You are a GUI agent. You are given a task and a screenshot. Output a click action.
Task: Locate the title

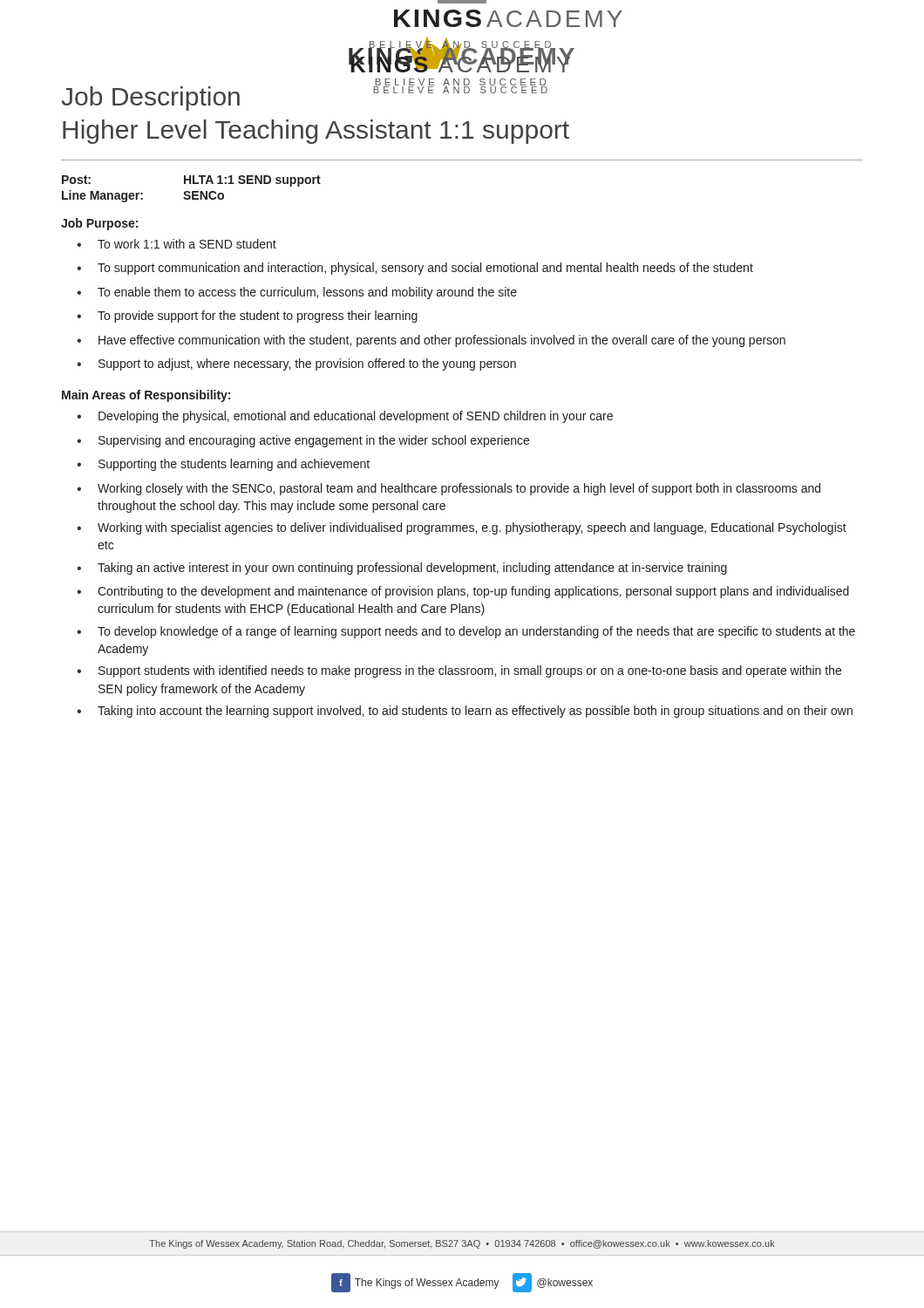click(462, 113)
